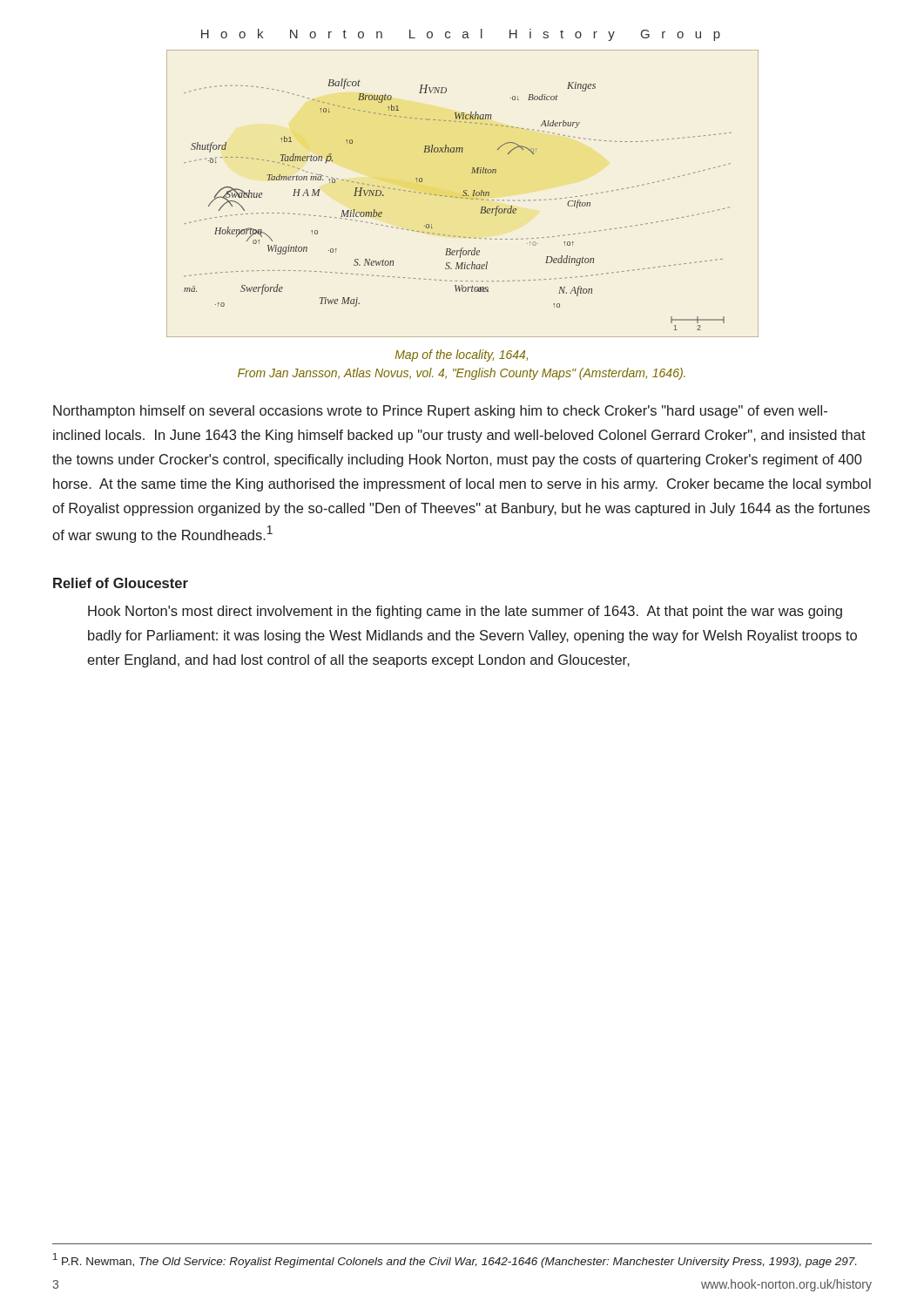Select the caption containing "Map of the locality,"
The image size is (924, 1307).
[462, 364]
